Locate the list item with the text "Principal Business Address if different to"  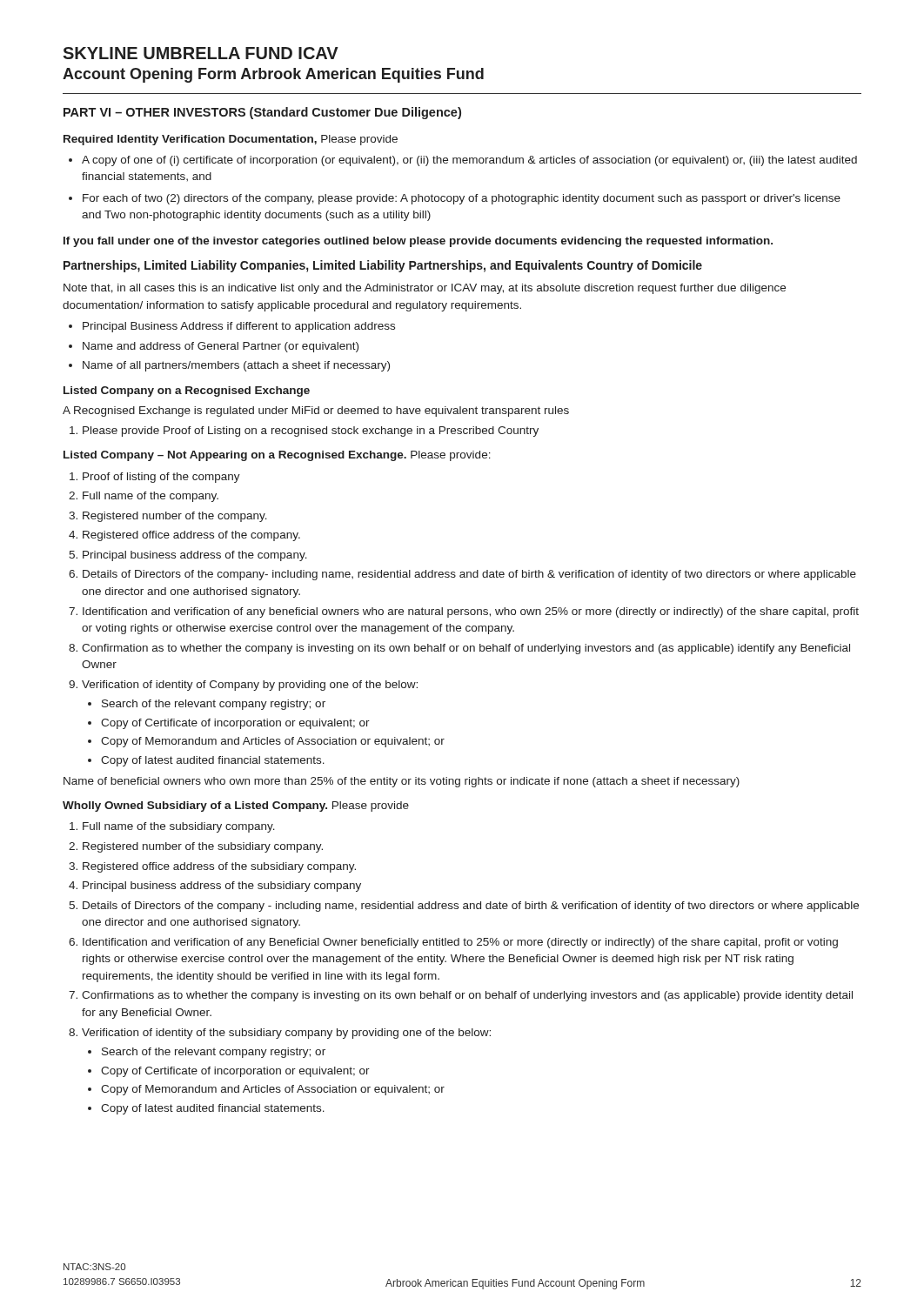[x=232, y=327]
